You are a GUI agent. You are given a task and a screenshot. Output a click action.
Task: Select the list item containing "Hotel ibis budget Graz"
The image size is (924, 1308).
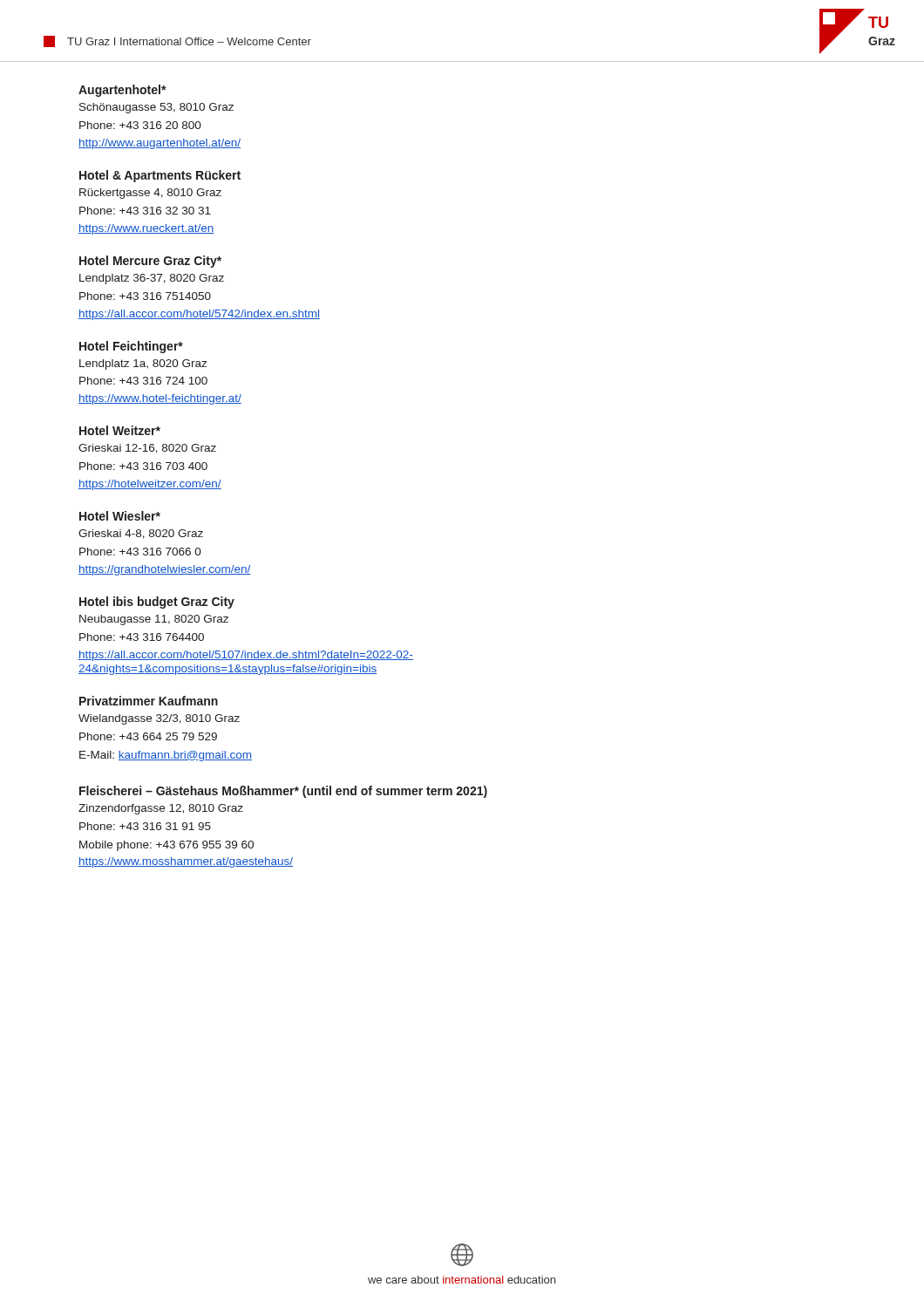click(x=157, y=603)
